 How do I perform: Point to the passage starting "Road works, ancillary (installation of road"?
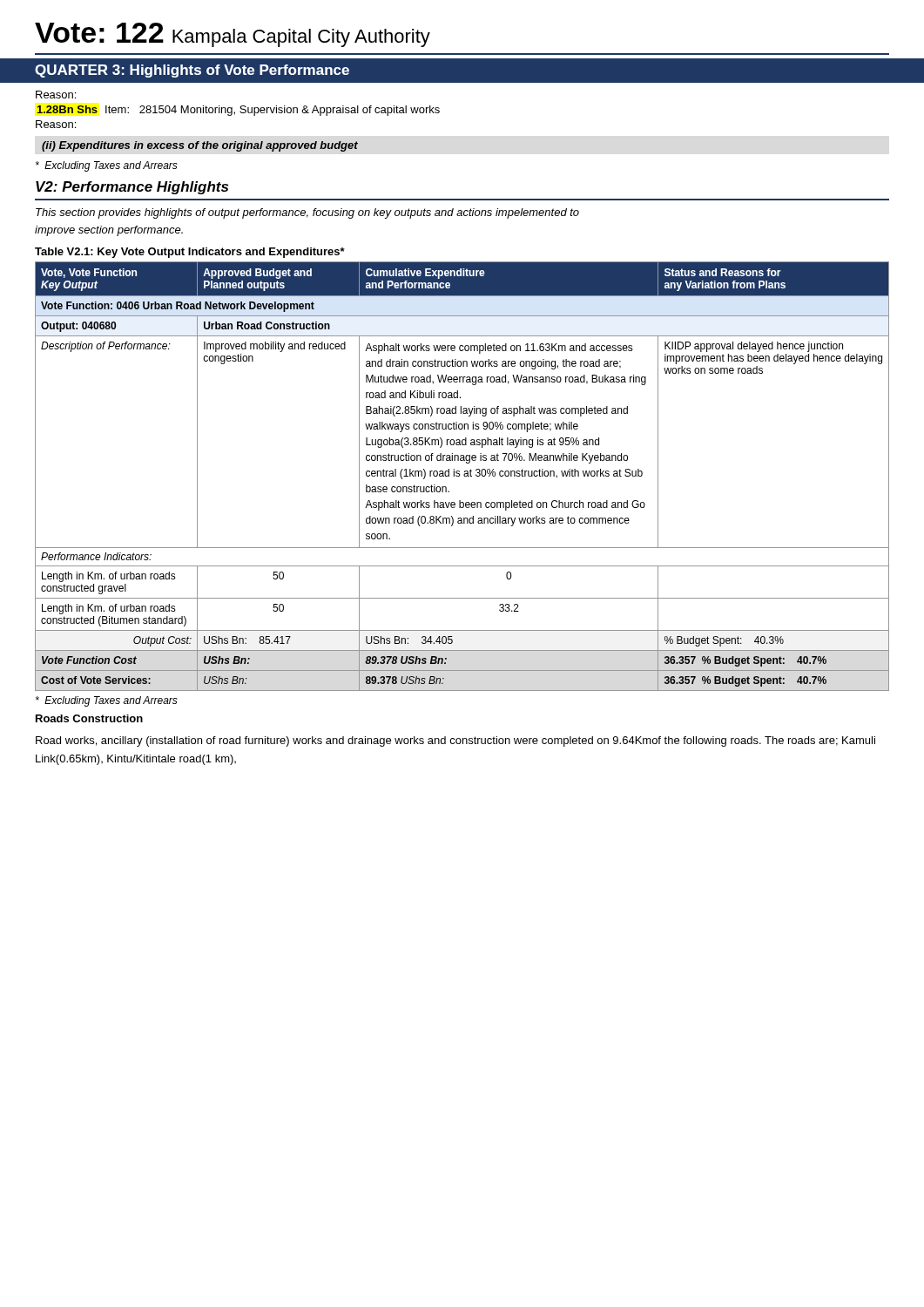pos(455,749)
